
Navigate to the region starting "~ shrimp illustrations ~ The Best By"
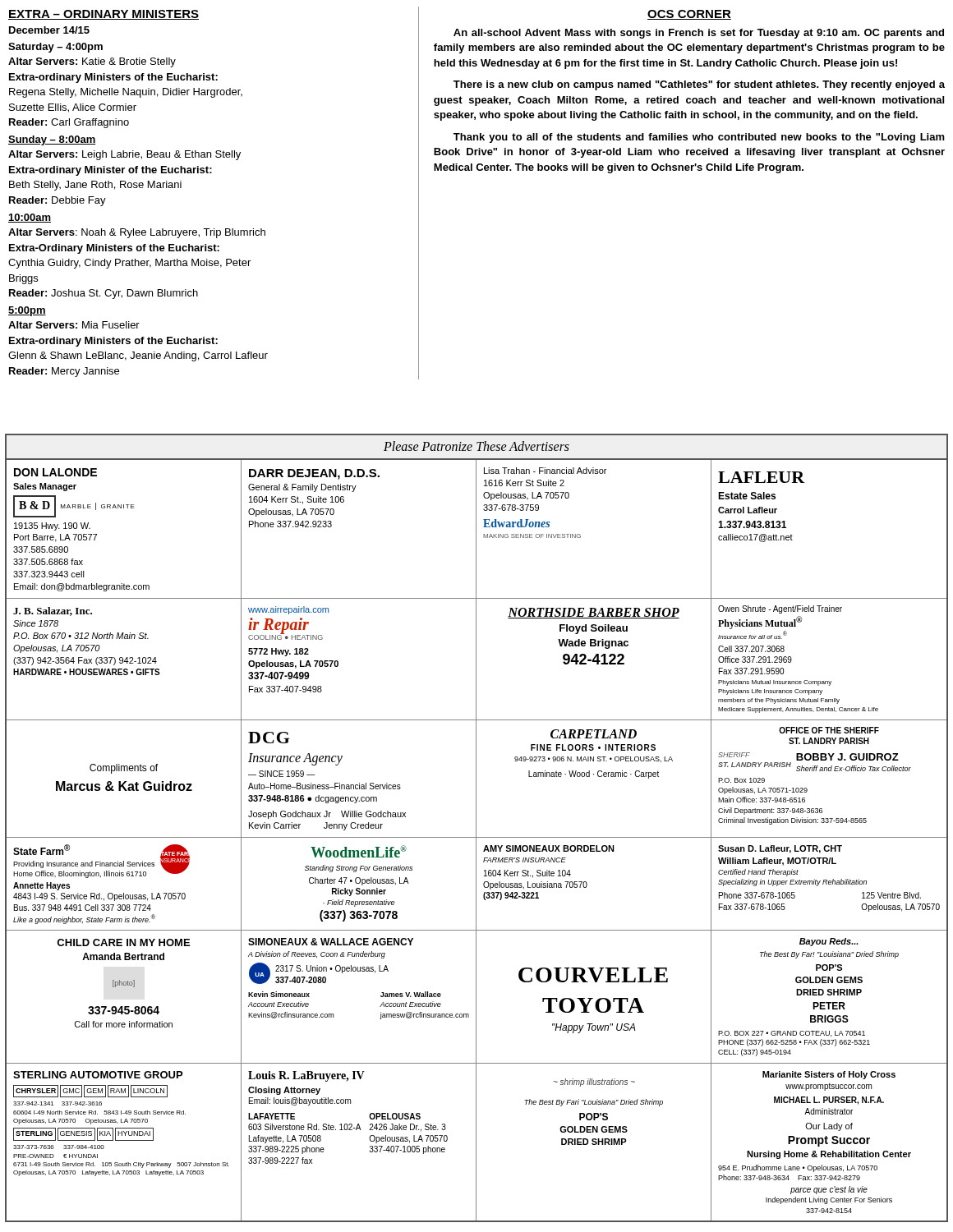coord(594,1108)
